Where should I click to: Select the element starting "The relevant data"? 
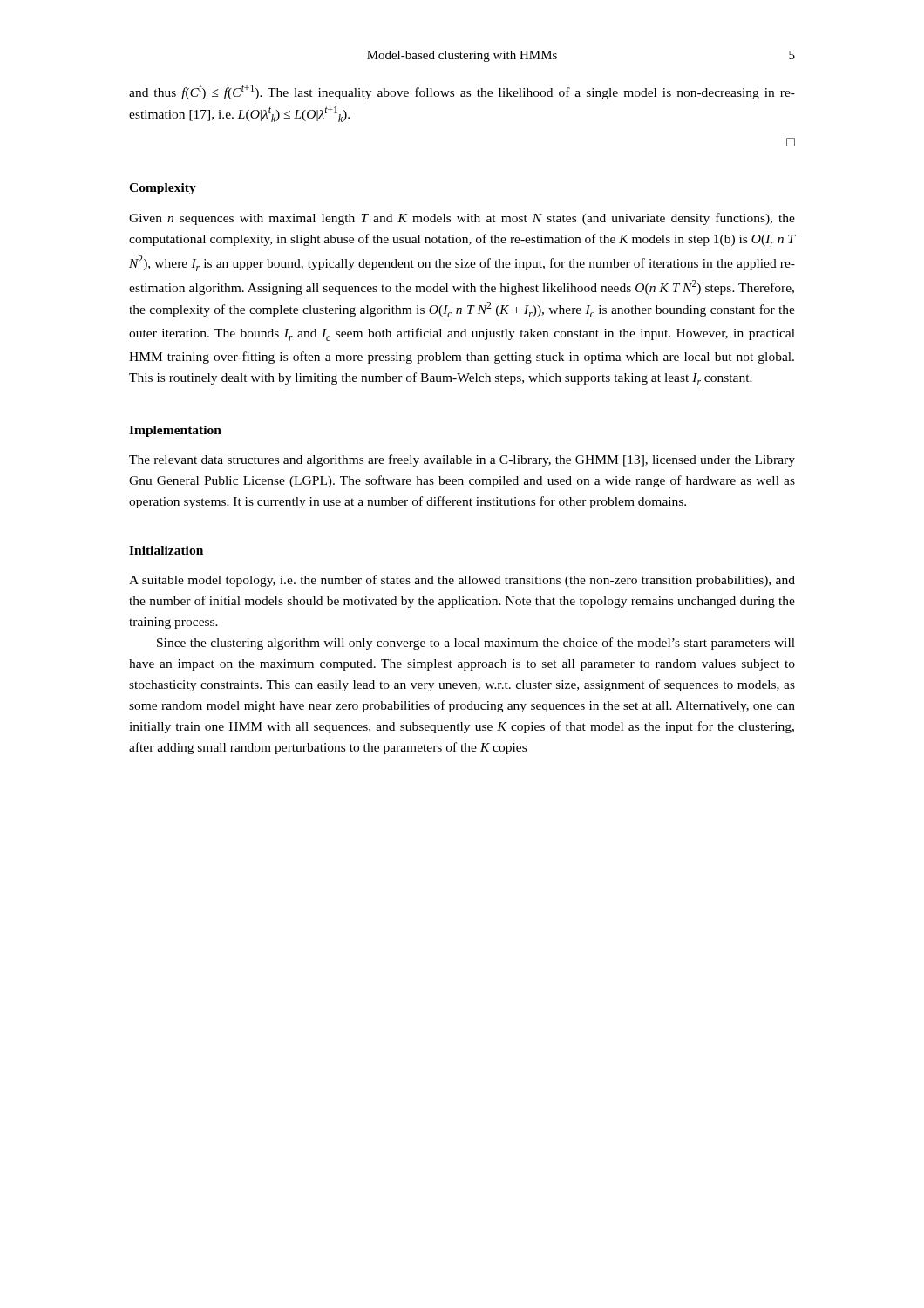[462, 480]
